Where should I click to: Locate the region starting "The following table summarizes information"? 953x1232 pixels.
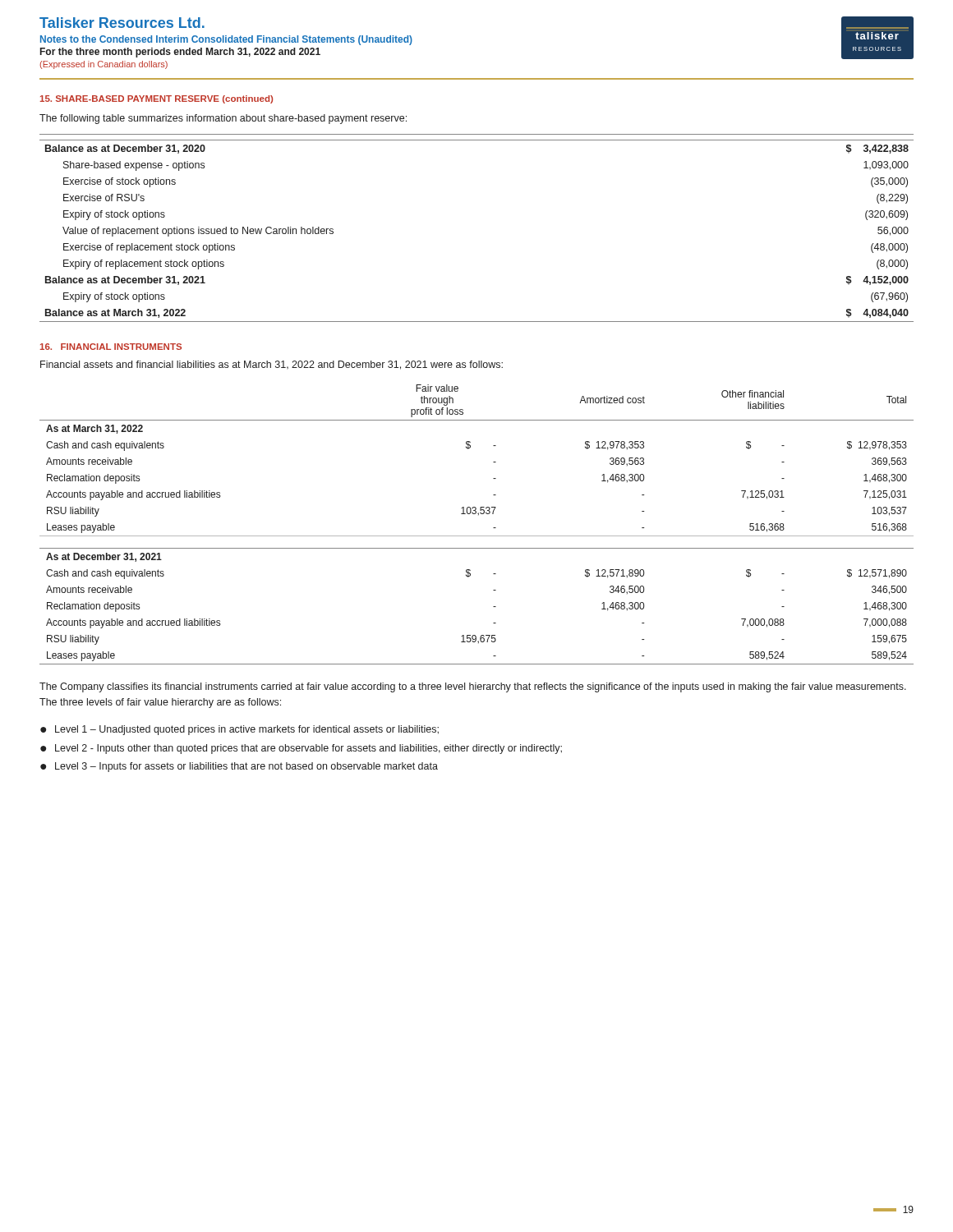pos(224,118)
